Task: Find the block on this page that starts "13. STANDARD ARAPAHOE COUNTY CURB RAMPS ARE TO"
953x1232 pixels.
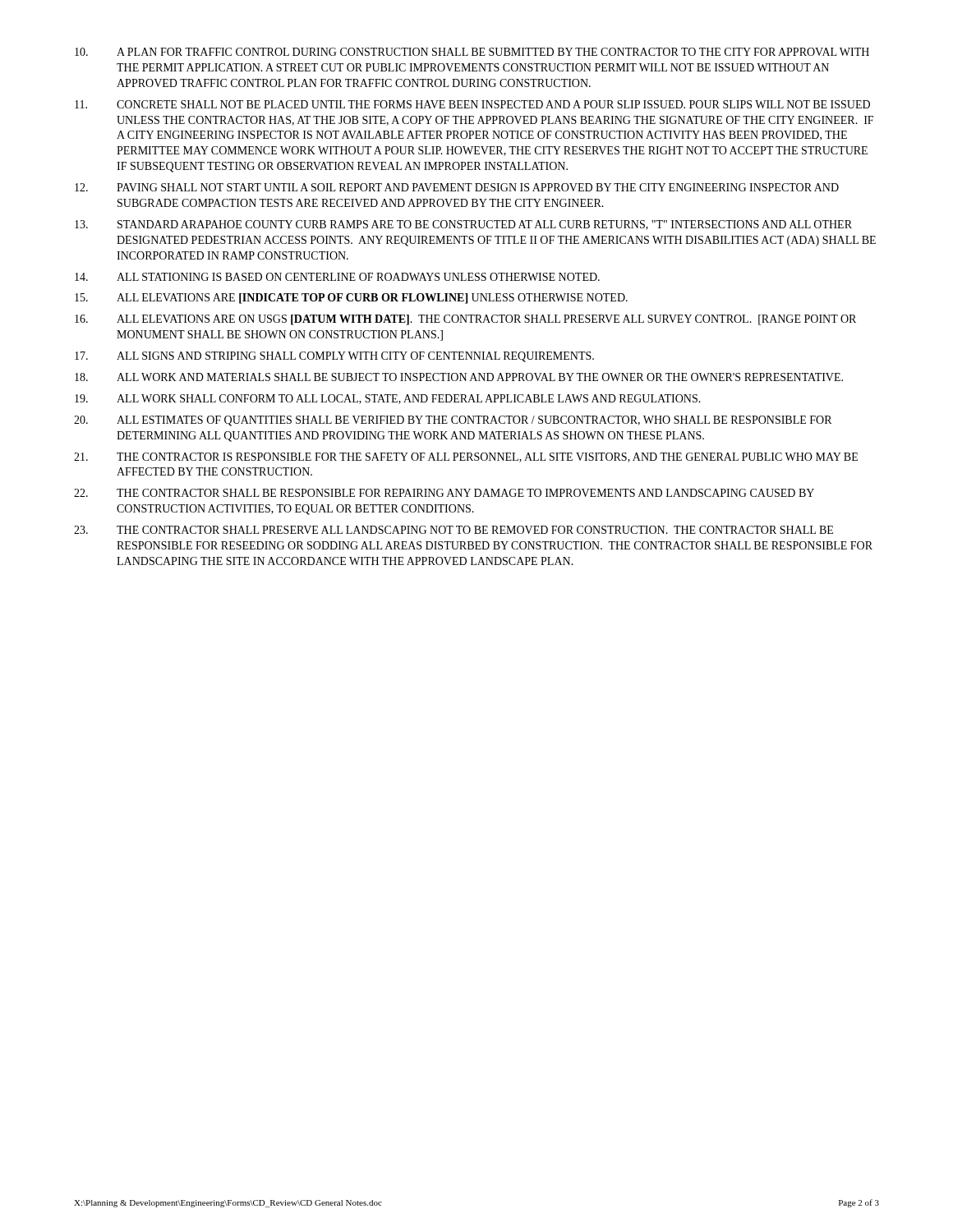Action: point(476,241)
